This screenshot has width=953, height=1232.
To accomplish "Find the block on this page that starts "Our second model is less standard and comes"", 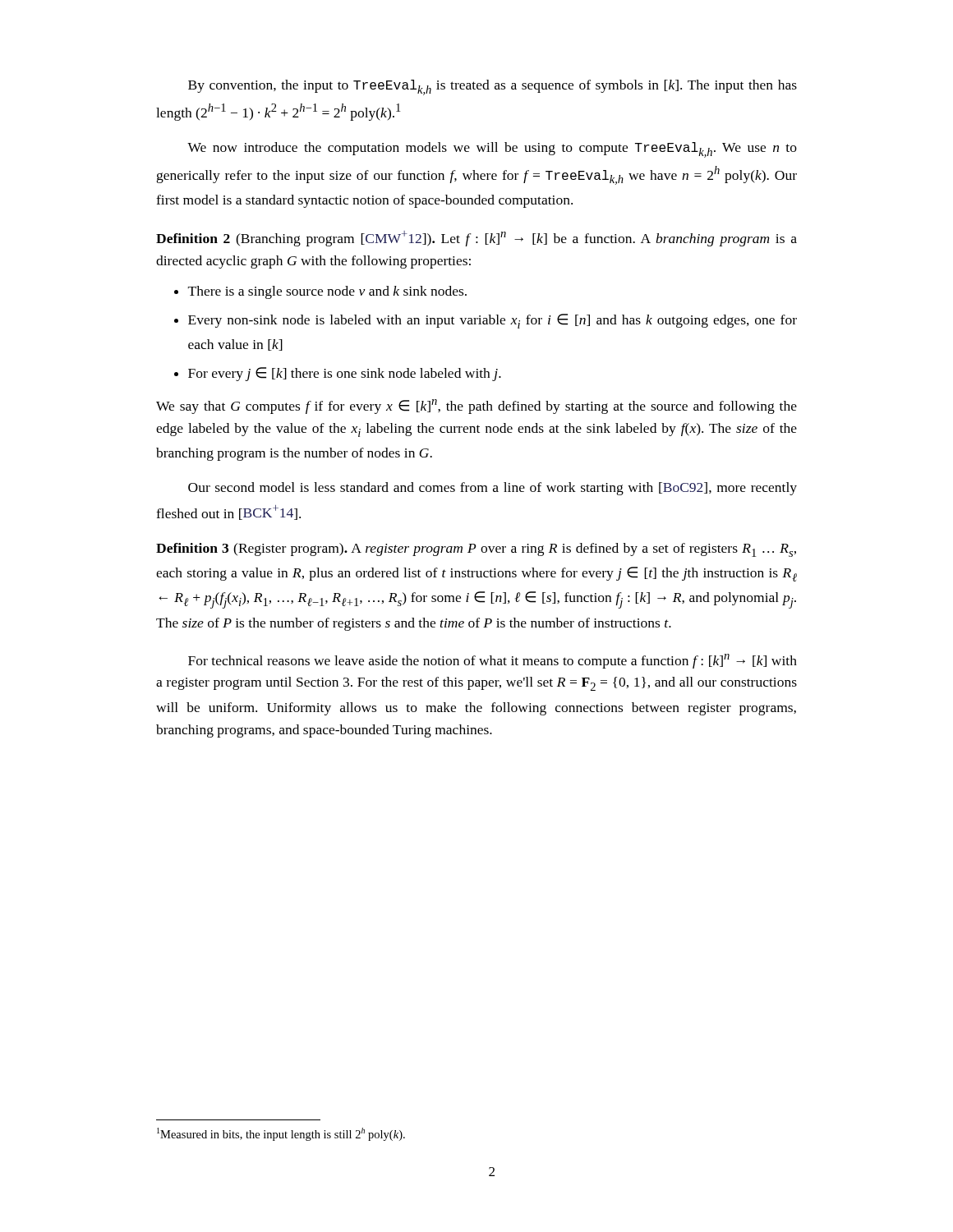I will coord(476,501).
